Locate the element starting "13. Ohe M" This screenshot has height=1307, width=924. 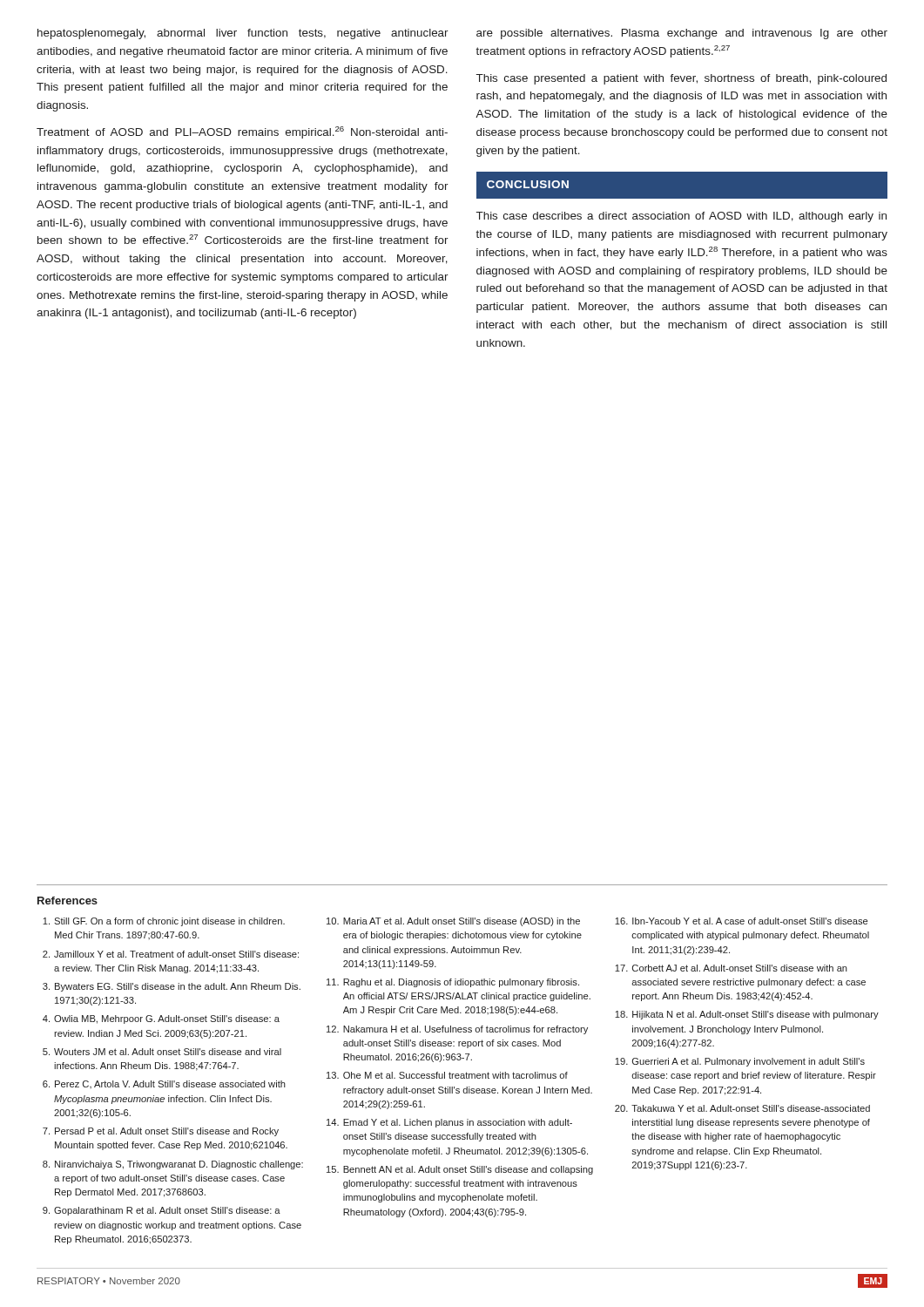tap(459, 1090)
